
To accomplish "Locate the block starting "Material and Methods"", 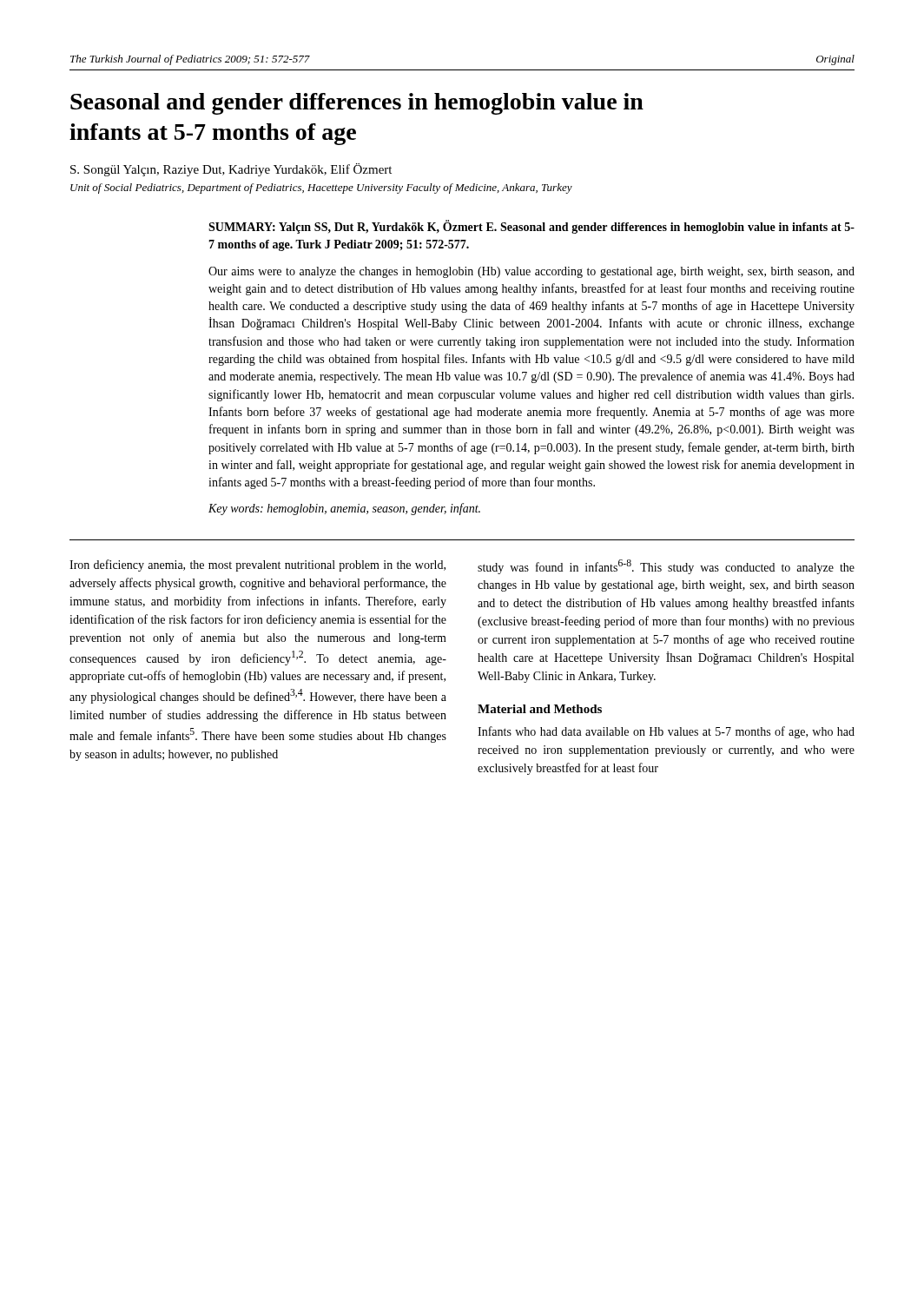I will [540, 709].
